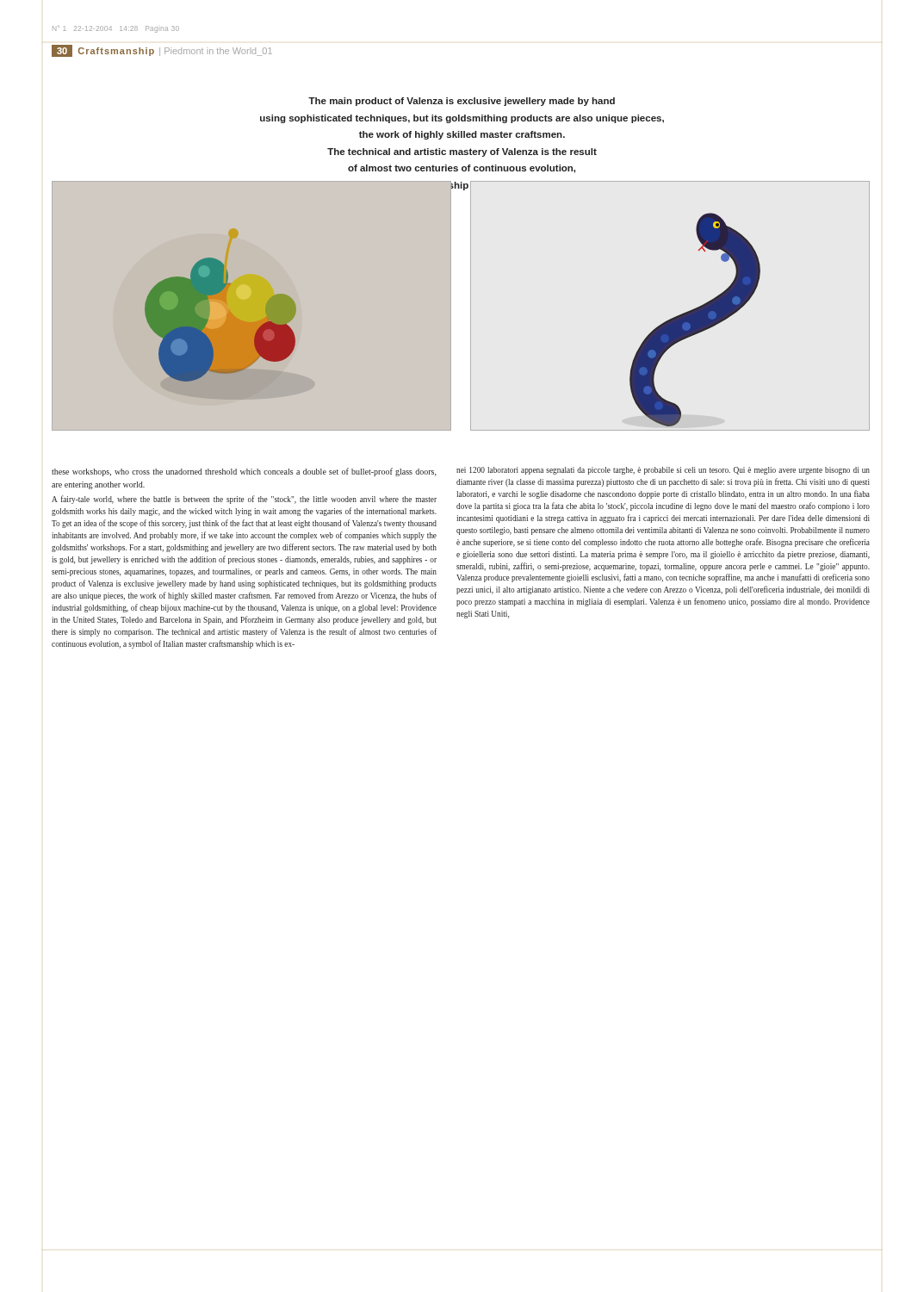Find the block on this page that starts "these workshops, who"
Viewport: 924px width, 1292px height.
pos(244,558)
